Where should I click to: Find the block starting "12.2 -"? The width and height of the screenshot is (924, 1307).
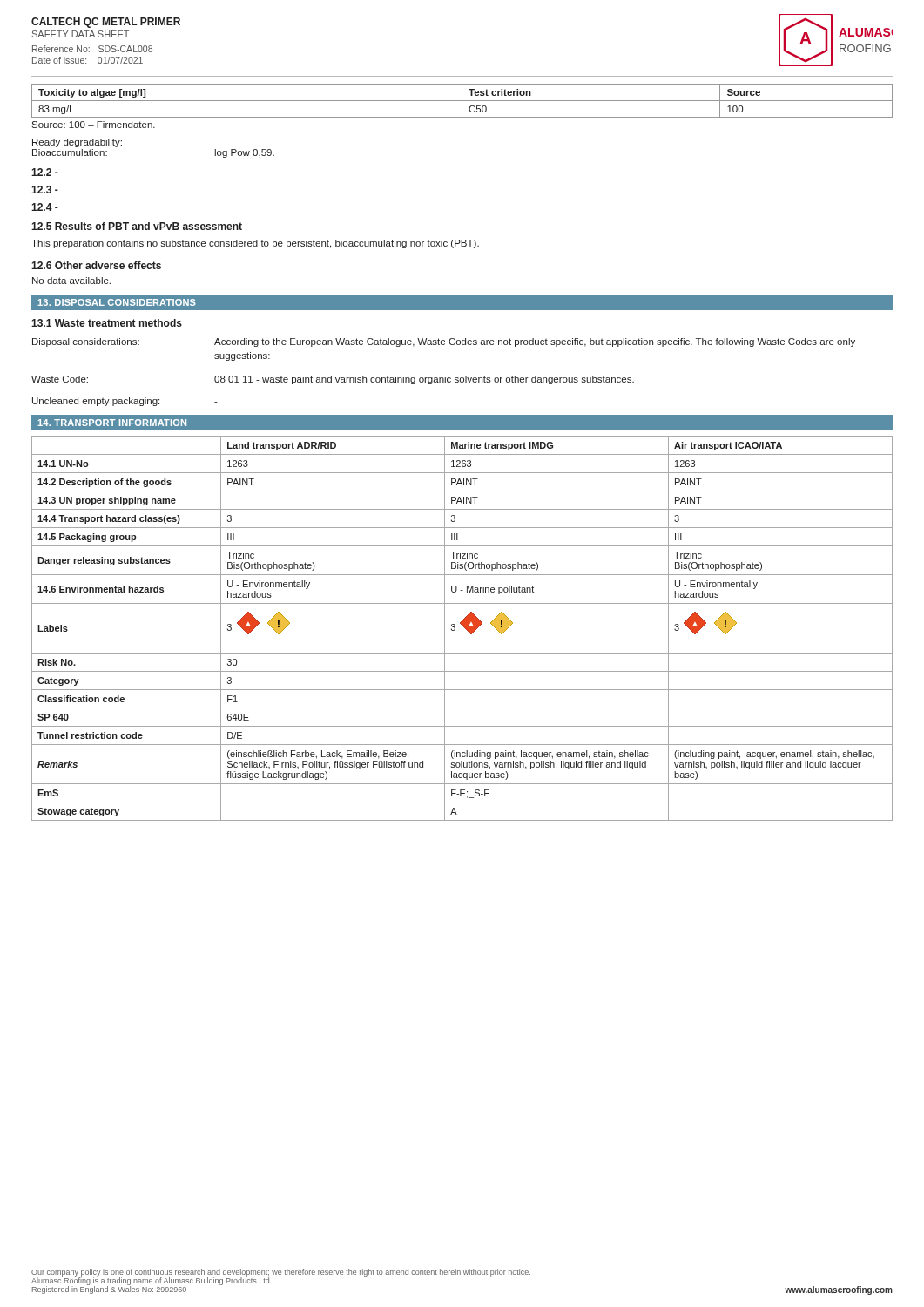click(45, 173)
